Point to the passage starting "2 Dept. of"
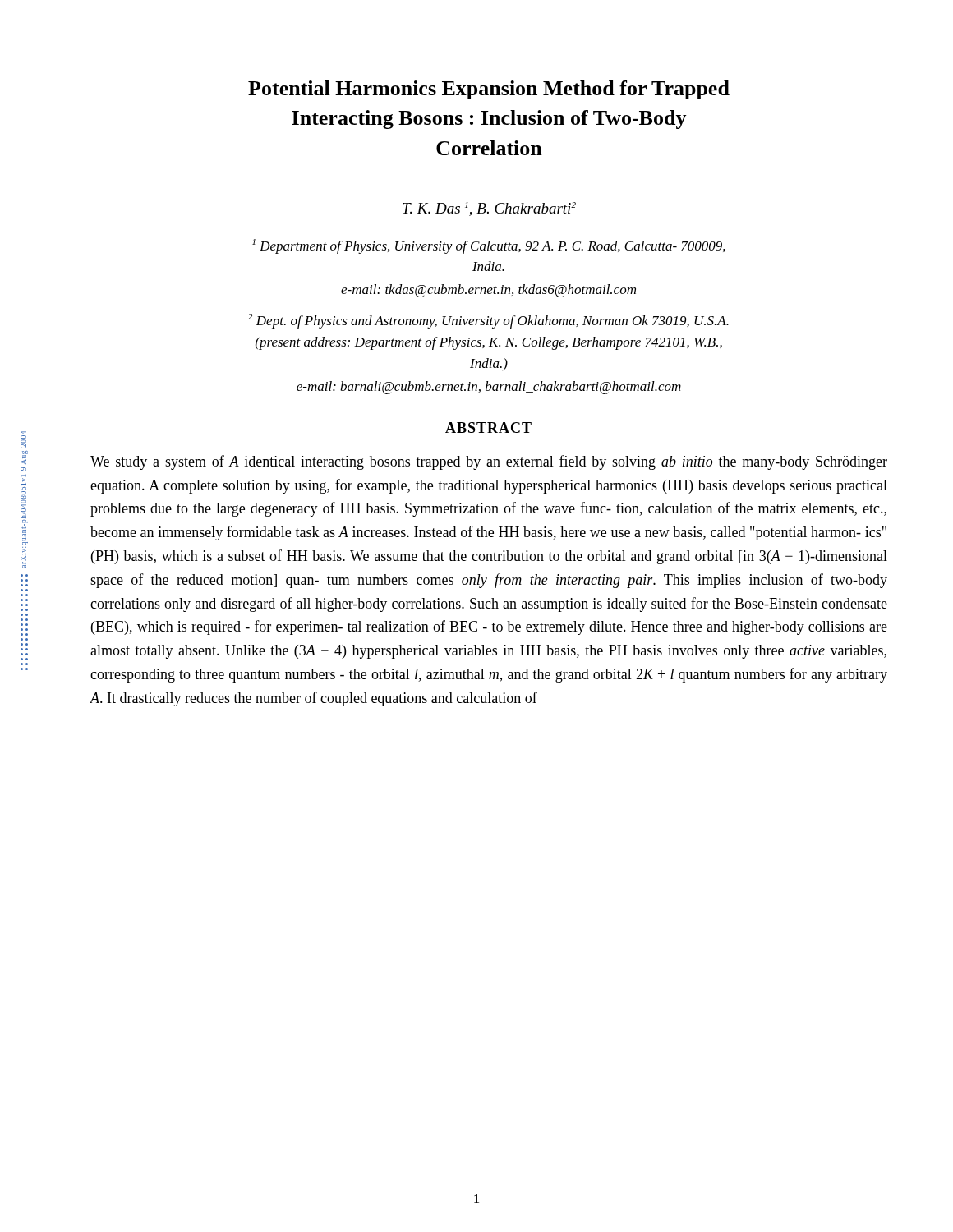This screenshot has height=1232, width=953. click(489, 320)
